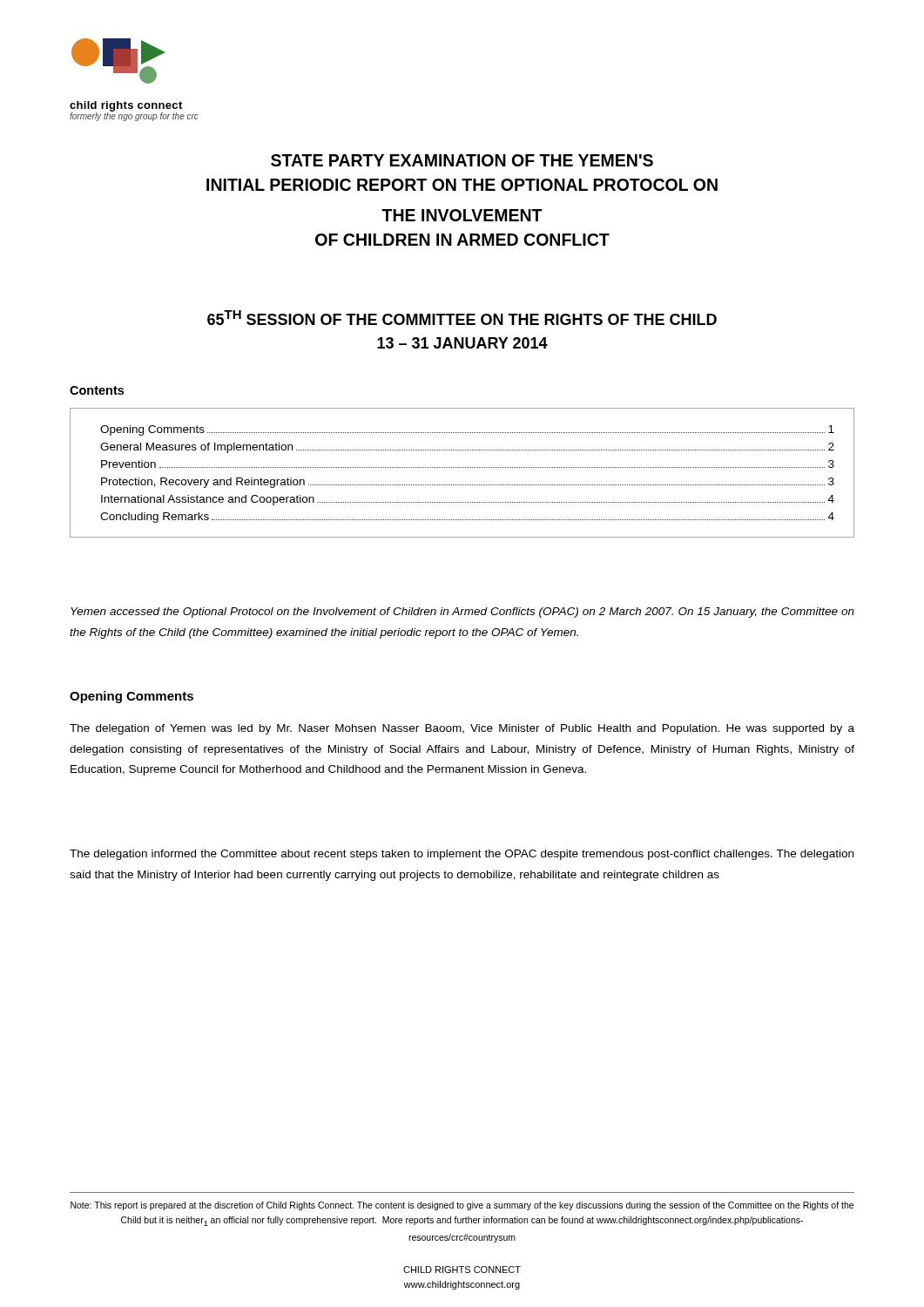The image size is (924, 1307).
Task: Locate the text block starting "Yemen accessed the Optional Protocol on the"
Action: click(x=462, y=622)
